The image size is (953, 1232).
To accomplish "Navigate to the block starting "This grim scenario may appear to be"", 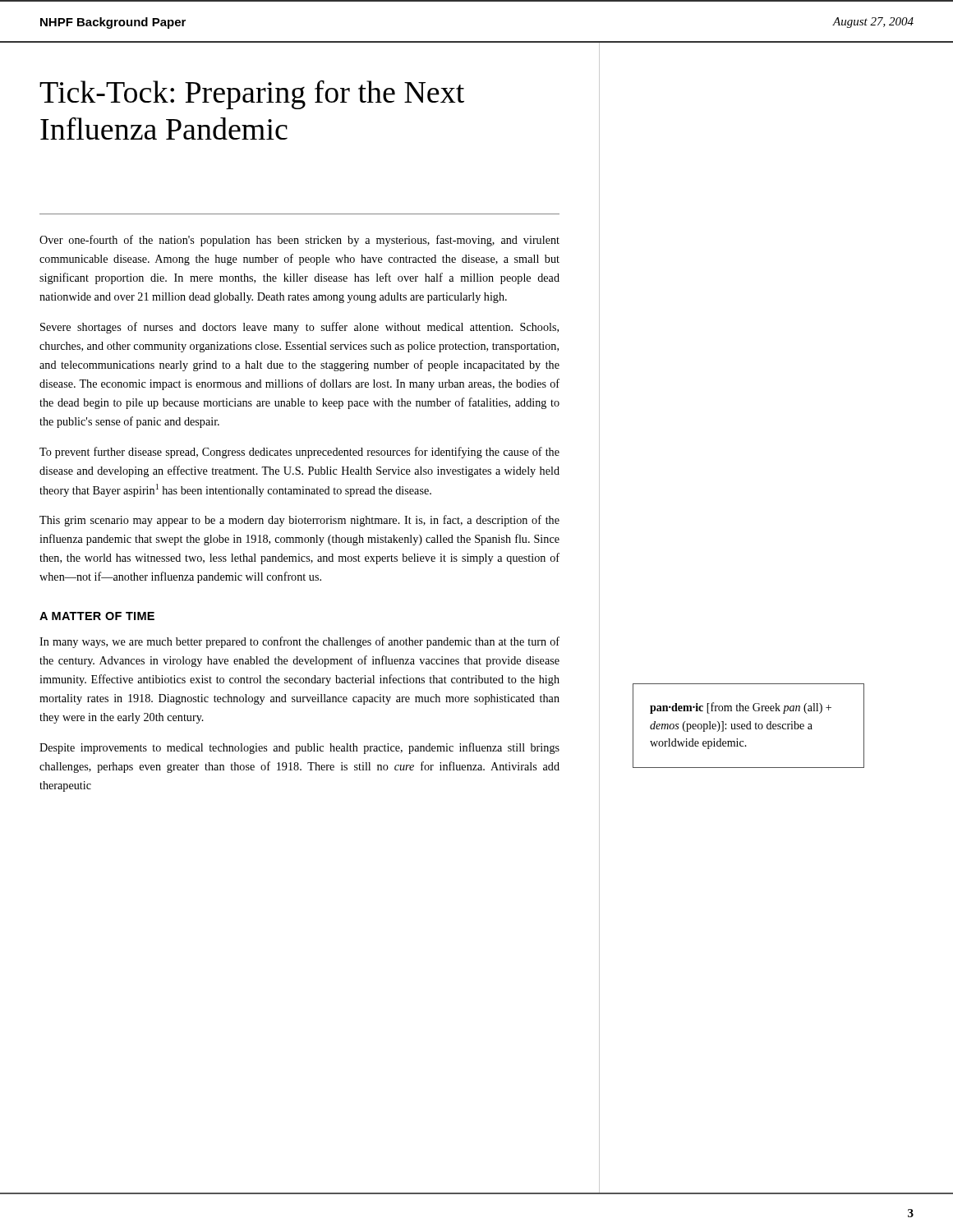I will click(x=299, y=549).
